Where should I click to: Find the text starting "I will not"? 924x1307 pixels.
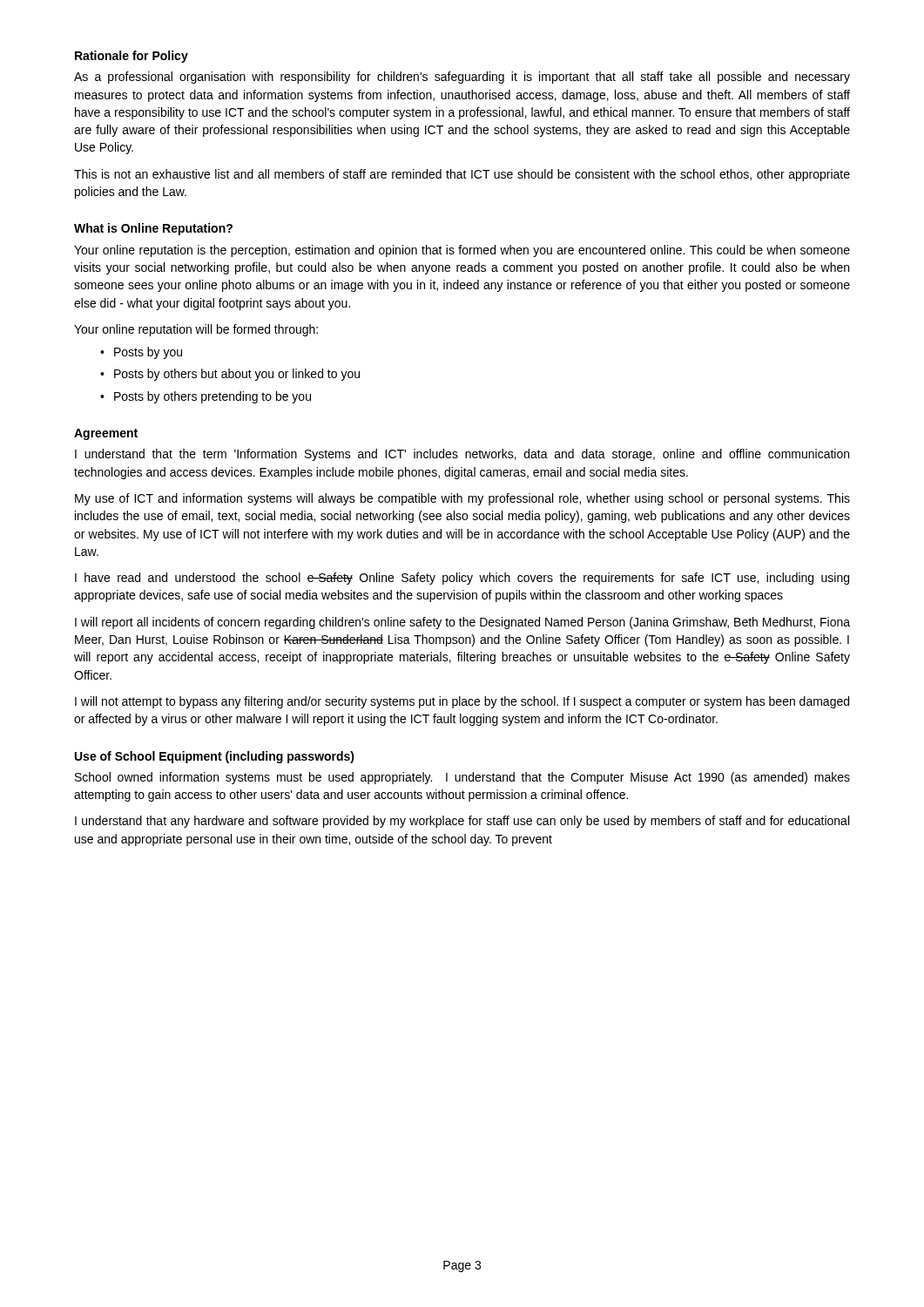pyautogui.click(x=462, y=710)
